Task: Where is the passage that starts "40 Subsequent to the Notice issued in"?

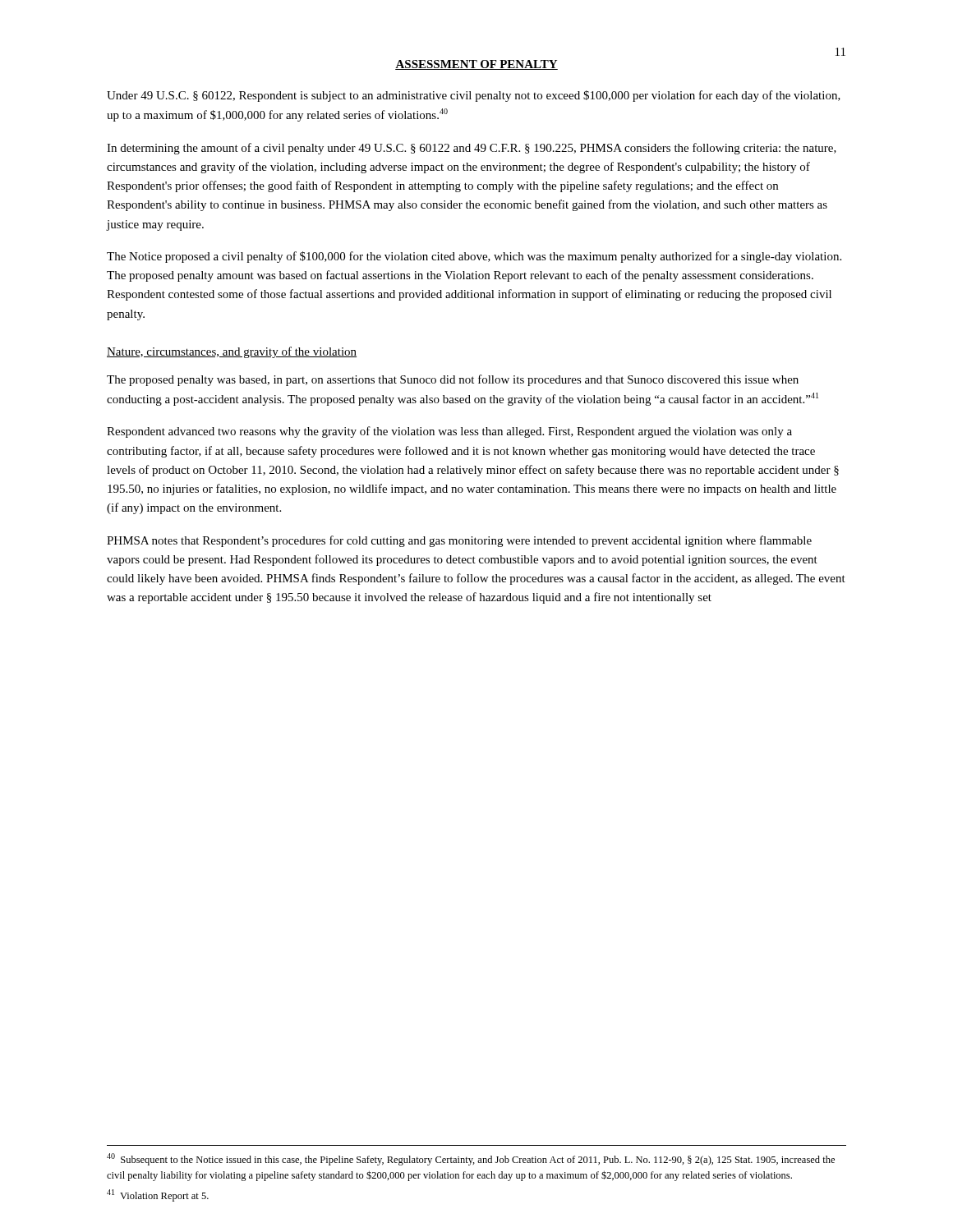Action: (471, 1166)
